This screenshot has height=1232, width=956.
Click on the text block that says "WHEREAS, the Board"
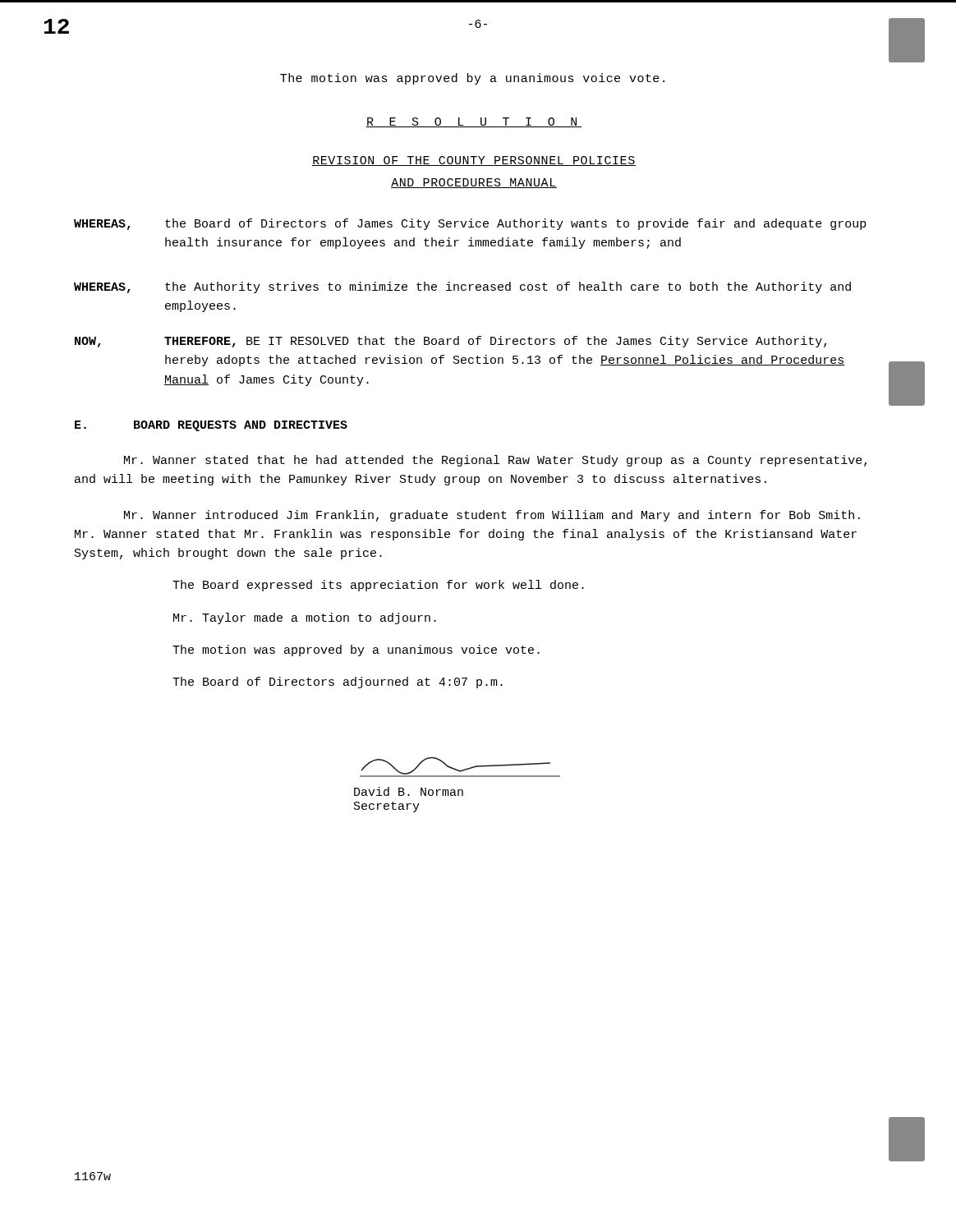click(x=474, y=234)
